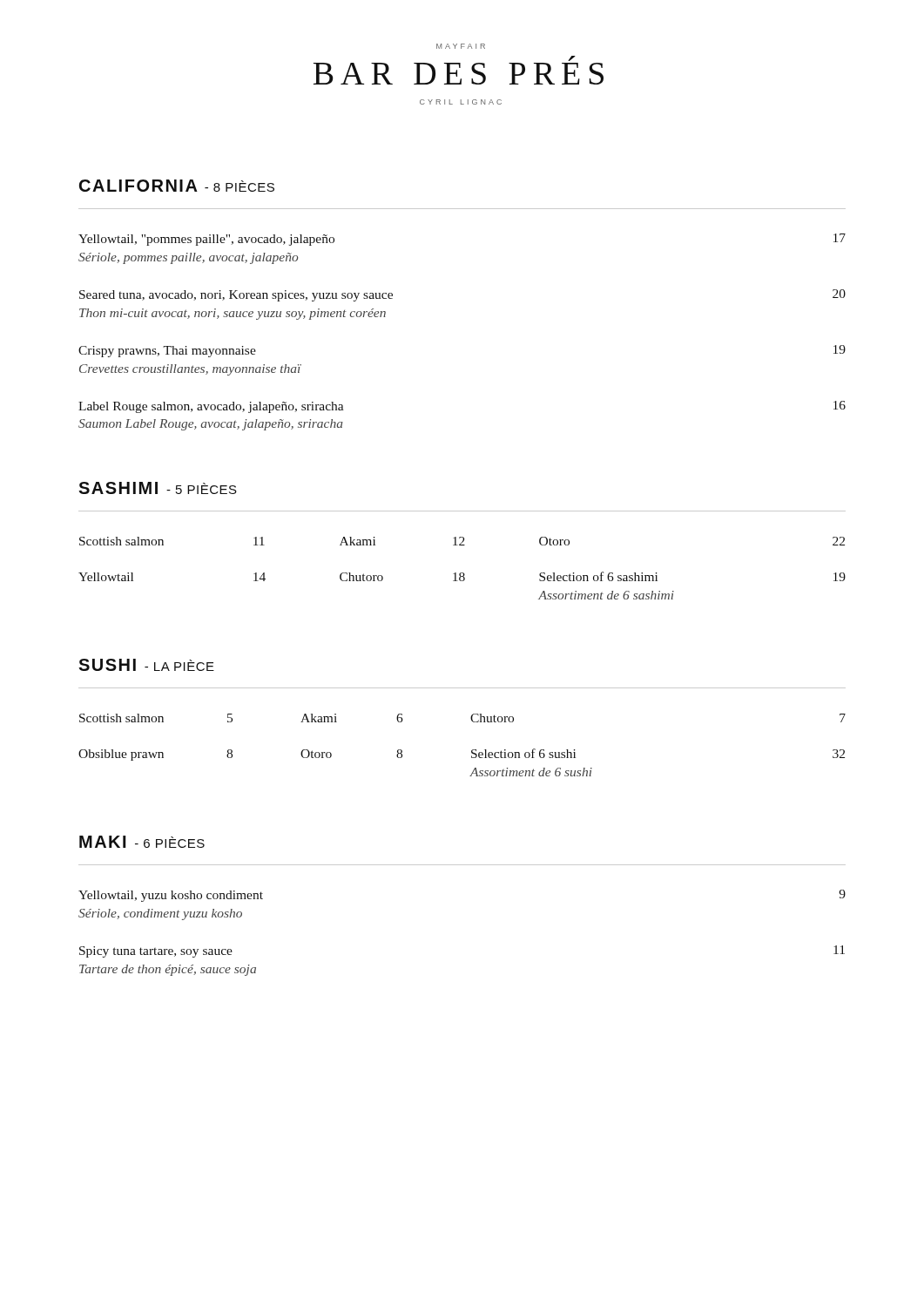Click on the element starting "SUSHI - LA PIÈCE"
Screen dimensions: 1307x924
[x=146, y=665]
